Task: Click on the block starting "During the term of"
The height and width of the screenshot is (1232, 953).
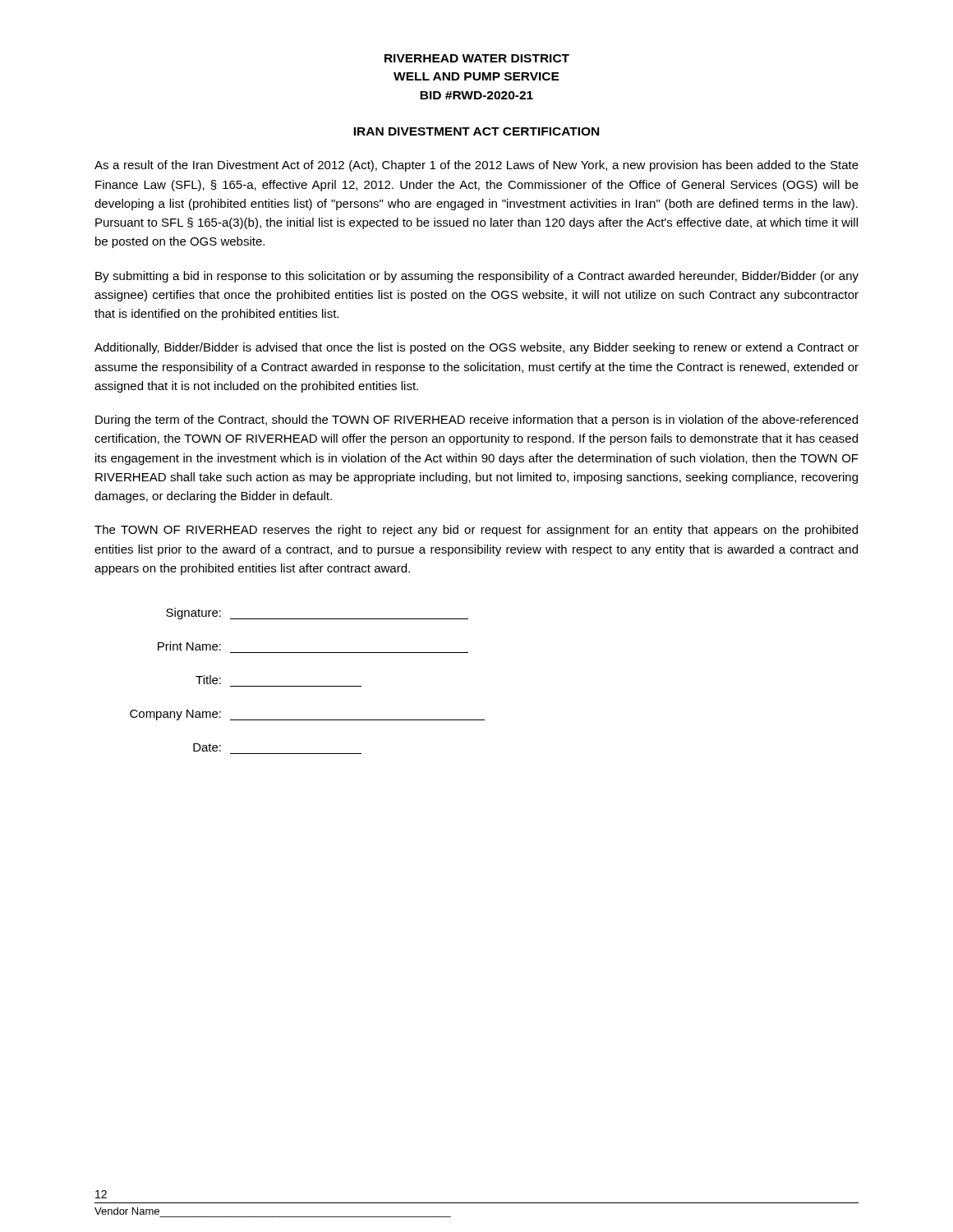Action: click(x=476, y=458)
